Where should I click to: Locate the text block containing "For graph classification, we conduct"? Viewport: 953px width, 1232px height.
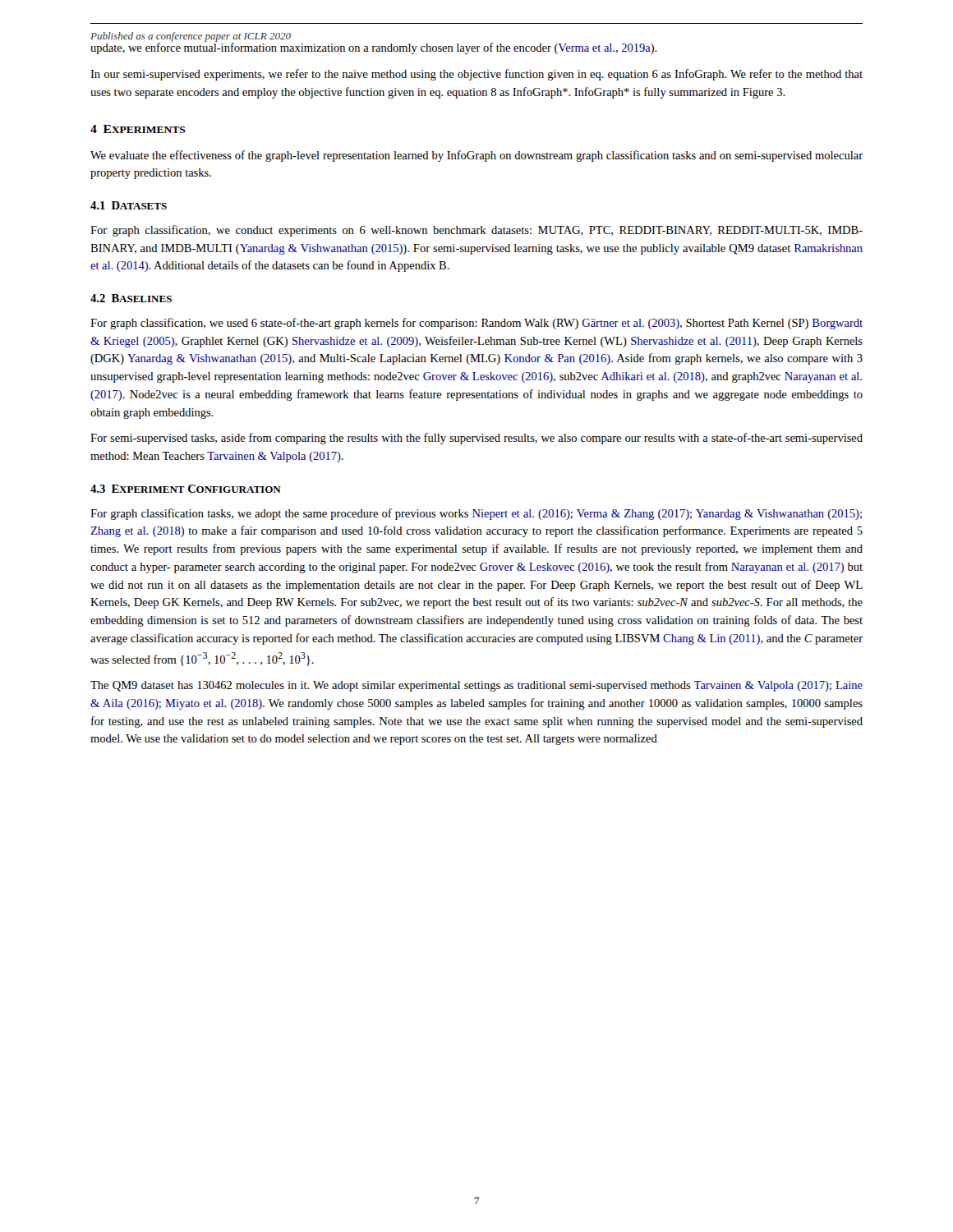coord(476,248)
